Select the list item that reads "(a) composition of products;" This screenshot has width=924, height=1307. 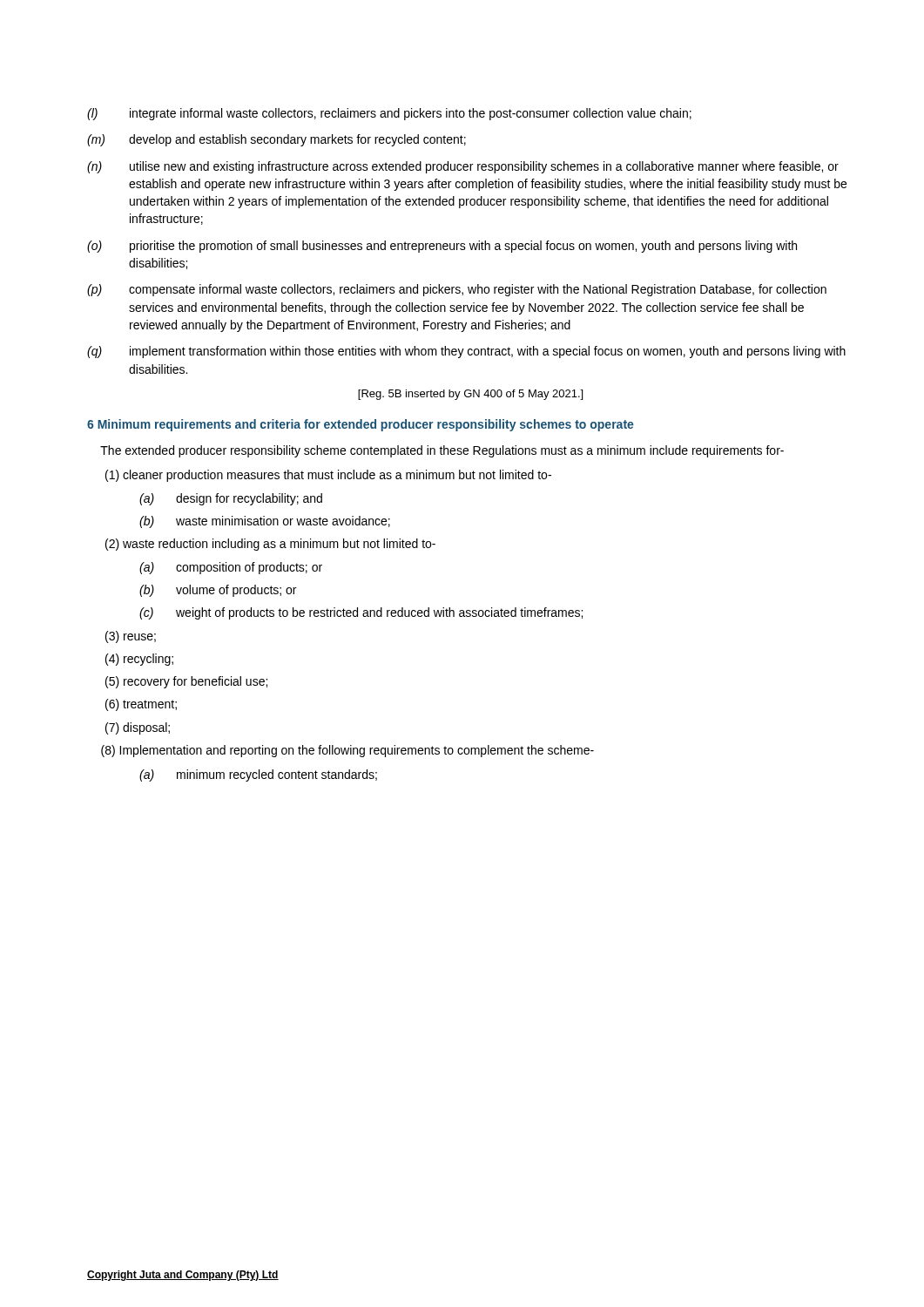point(231,568)
